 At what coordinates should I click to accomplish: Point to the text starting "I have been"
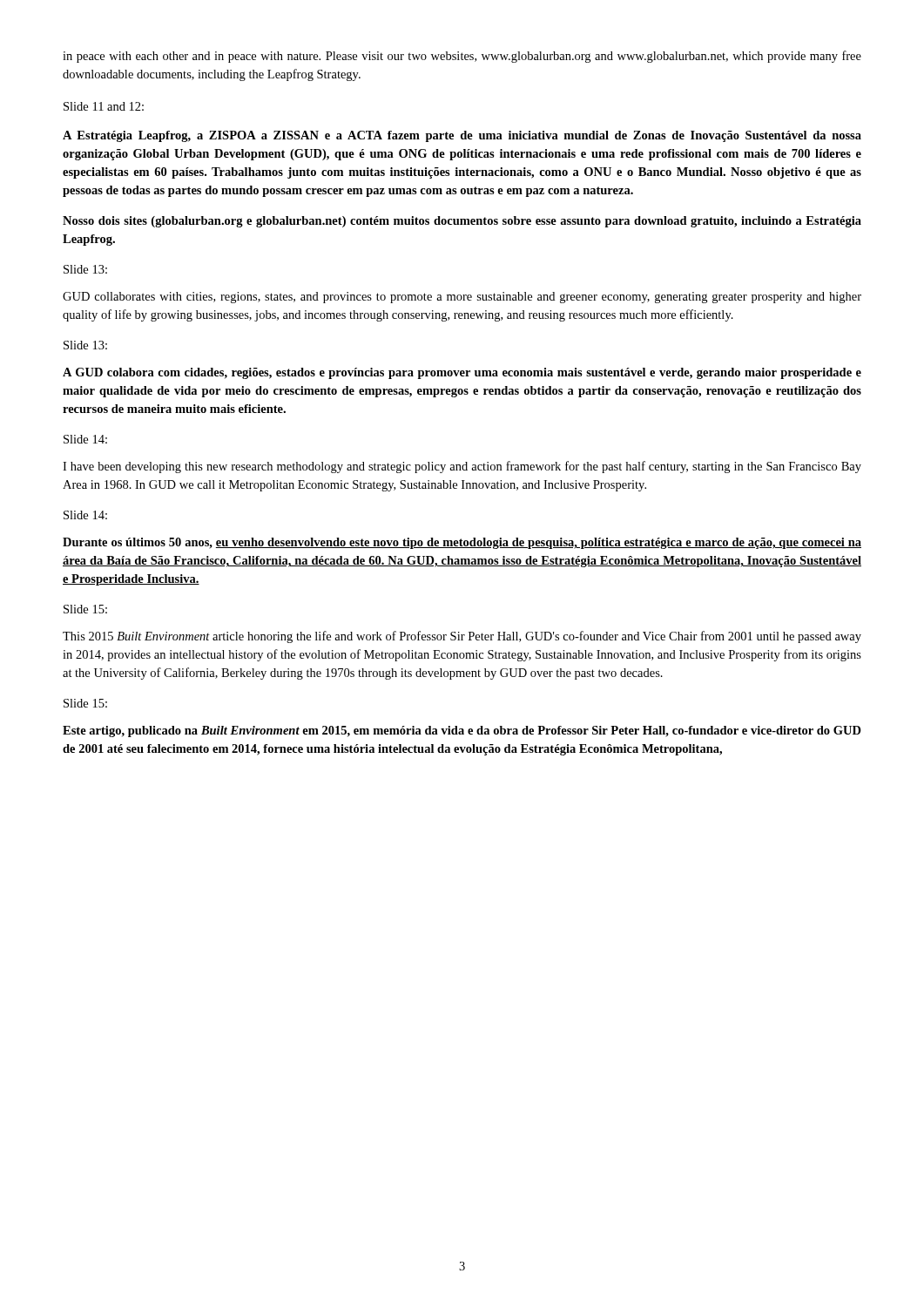[x=462, y=476]
